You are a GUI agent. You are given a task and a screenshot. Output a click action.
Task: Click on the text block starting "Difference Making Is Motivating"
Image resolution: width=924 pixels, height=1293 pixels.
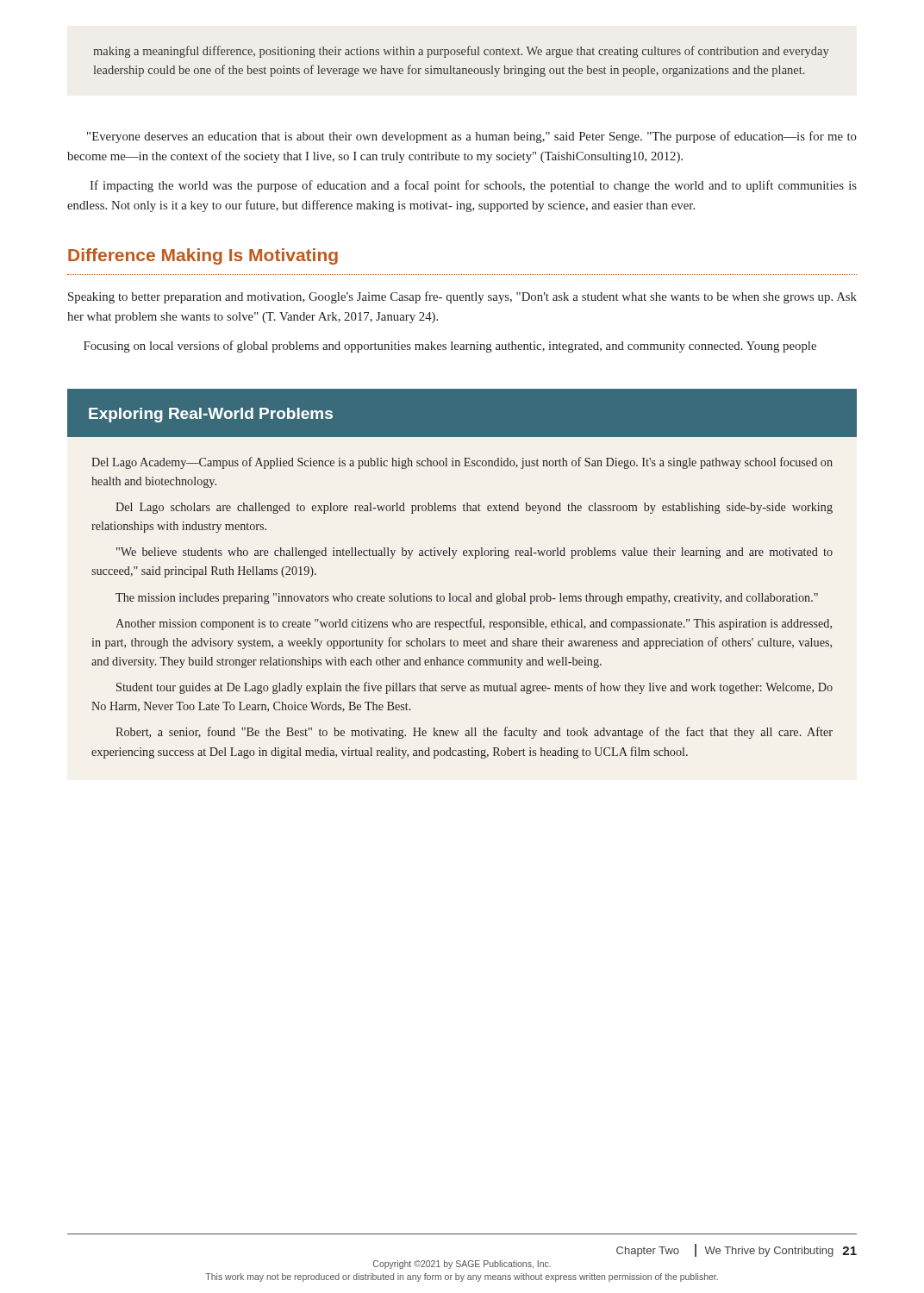pos(203,255)
